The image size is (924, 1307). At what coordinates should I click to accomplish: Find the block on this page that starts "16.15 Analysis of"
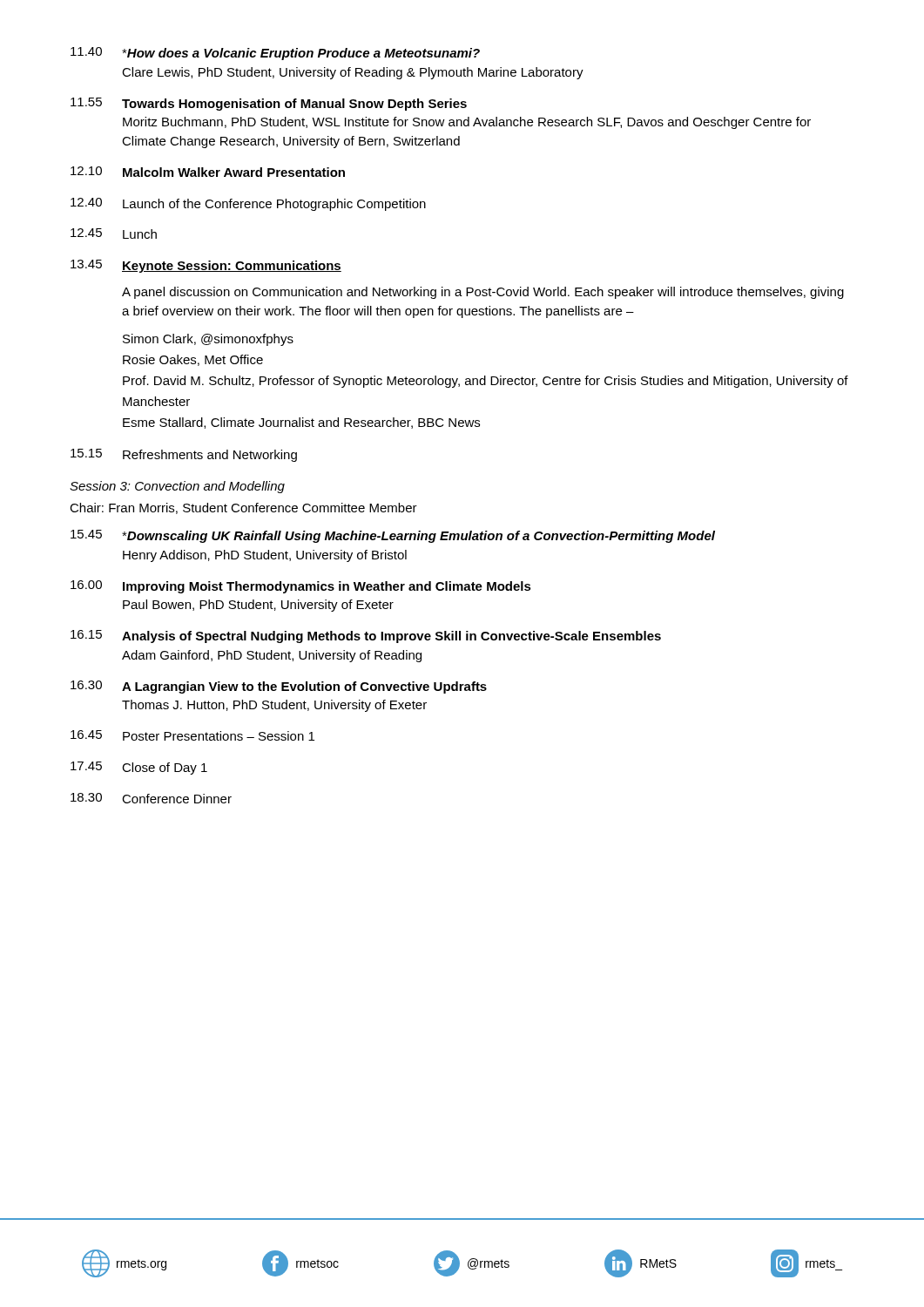tap(462, 645)
